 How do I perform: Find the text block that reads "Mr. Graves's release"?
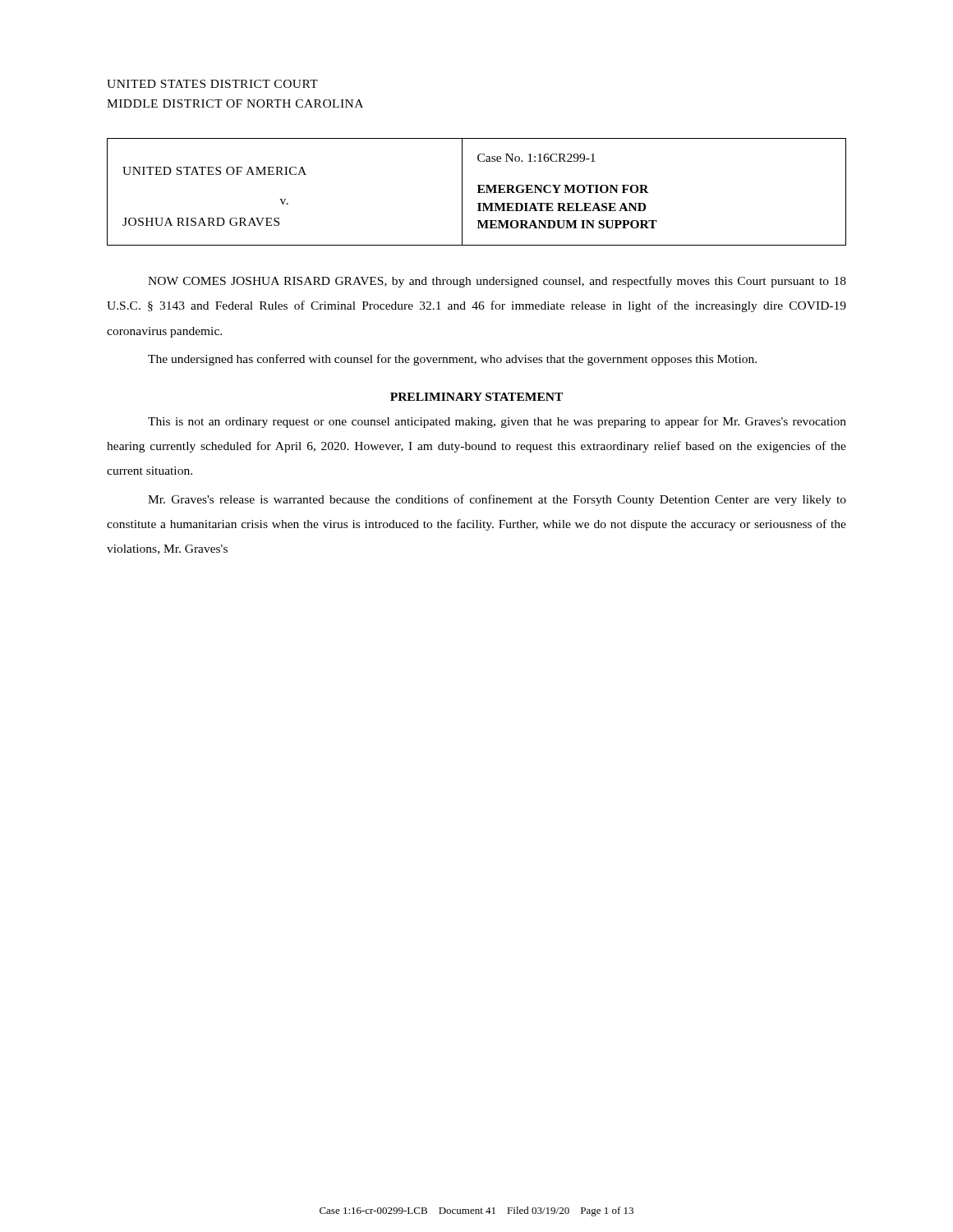476,523
